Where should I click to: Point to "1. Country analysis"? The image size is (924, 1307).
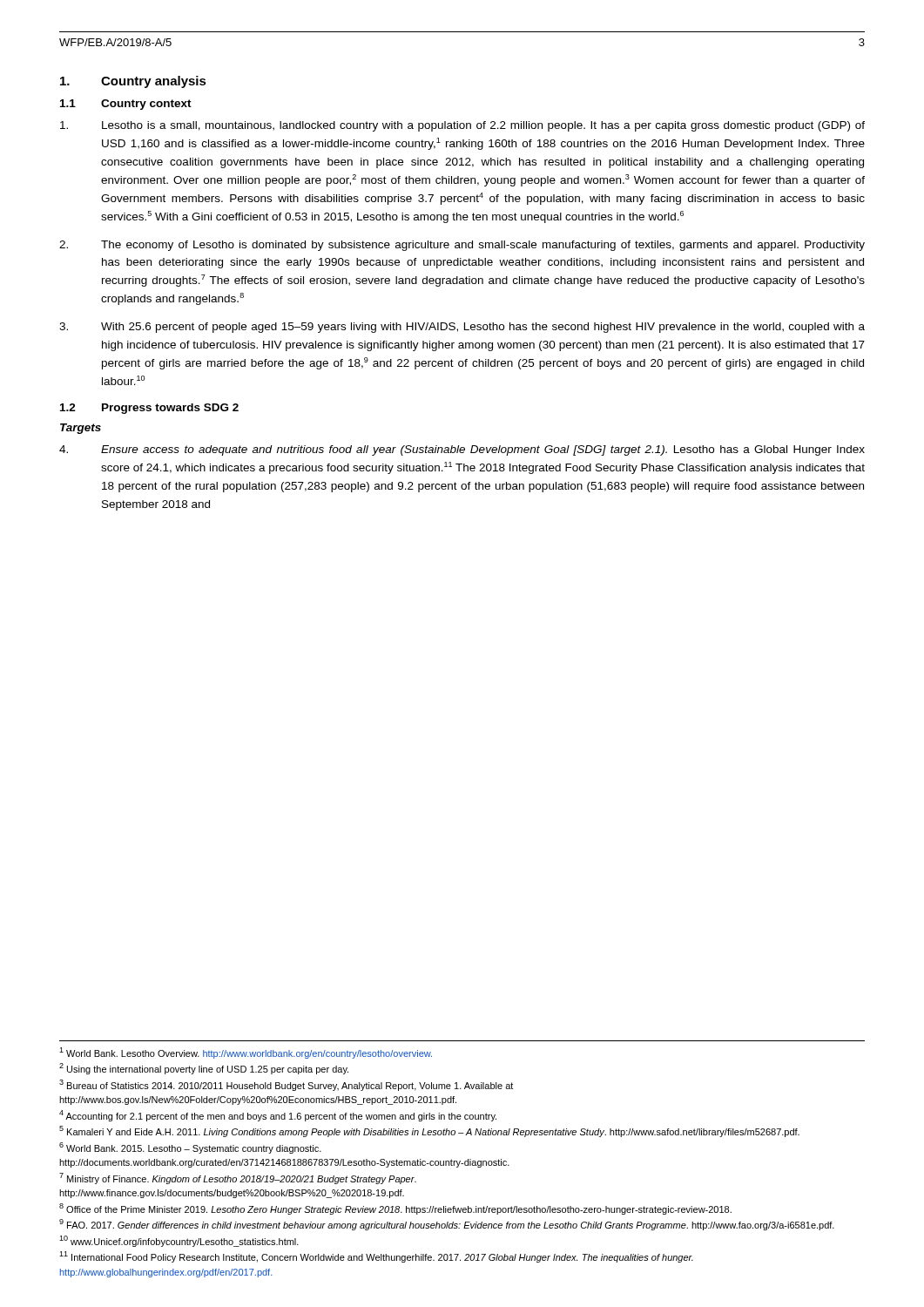(x=133, y=81)
